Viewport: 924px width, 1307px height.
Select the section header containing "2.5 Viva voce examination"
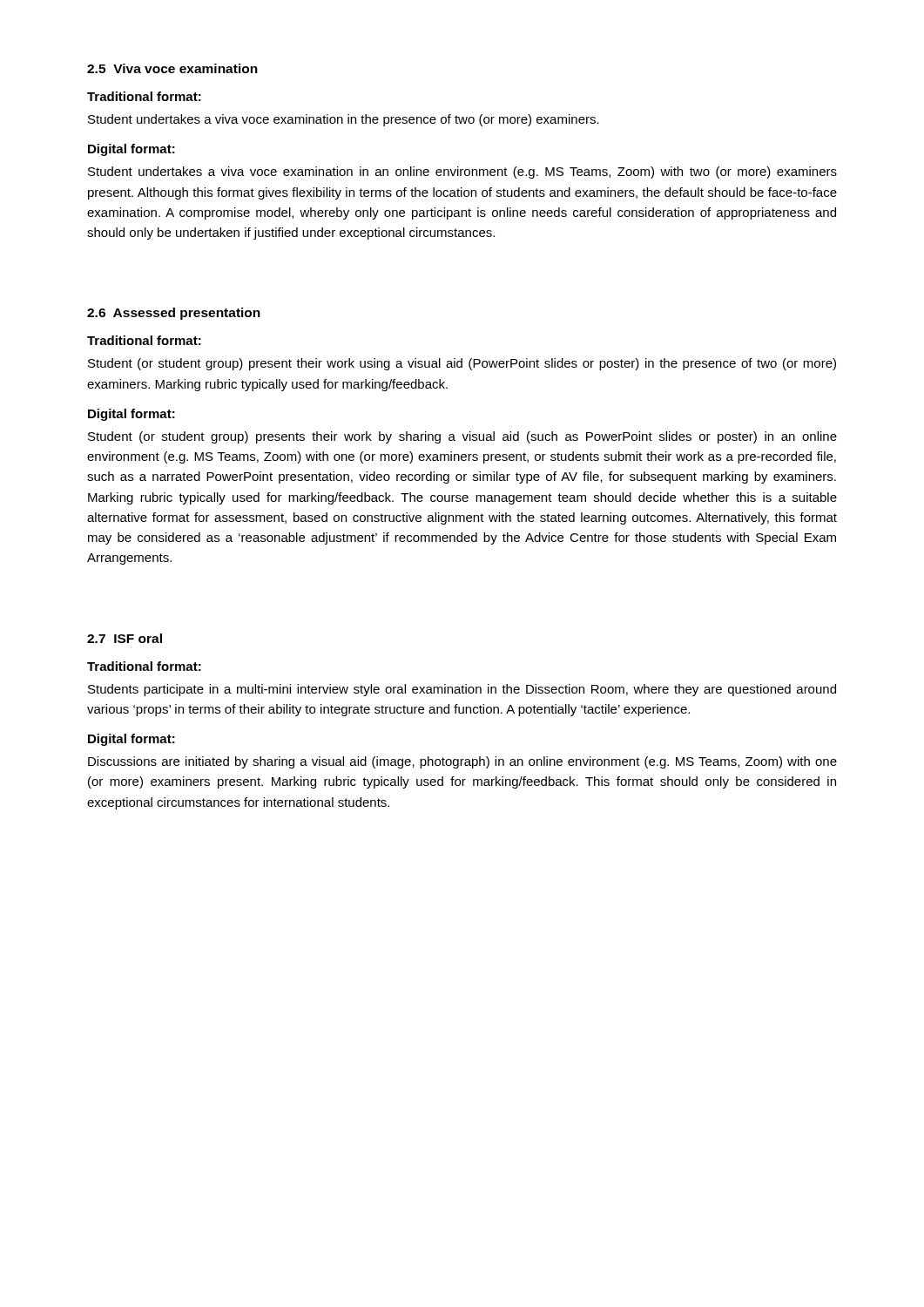coord(173,68)
